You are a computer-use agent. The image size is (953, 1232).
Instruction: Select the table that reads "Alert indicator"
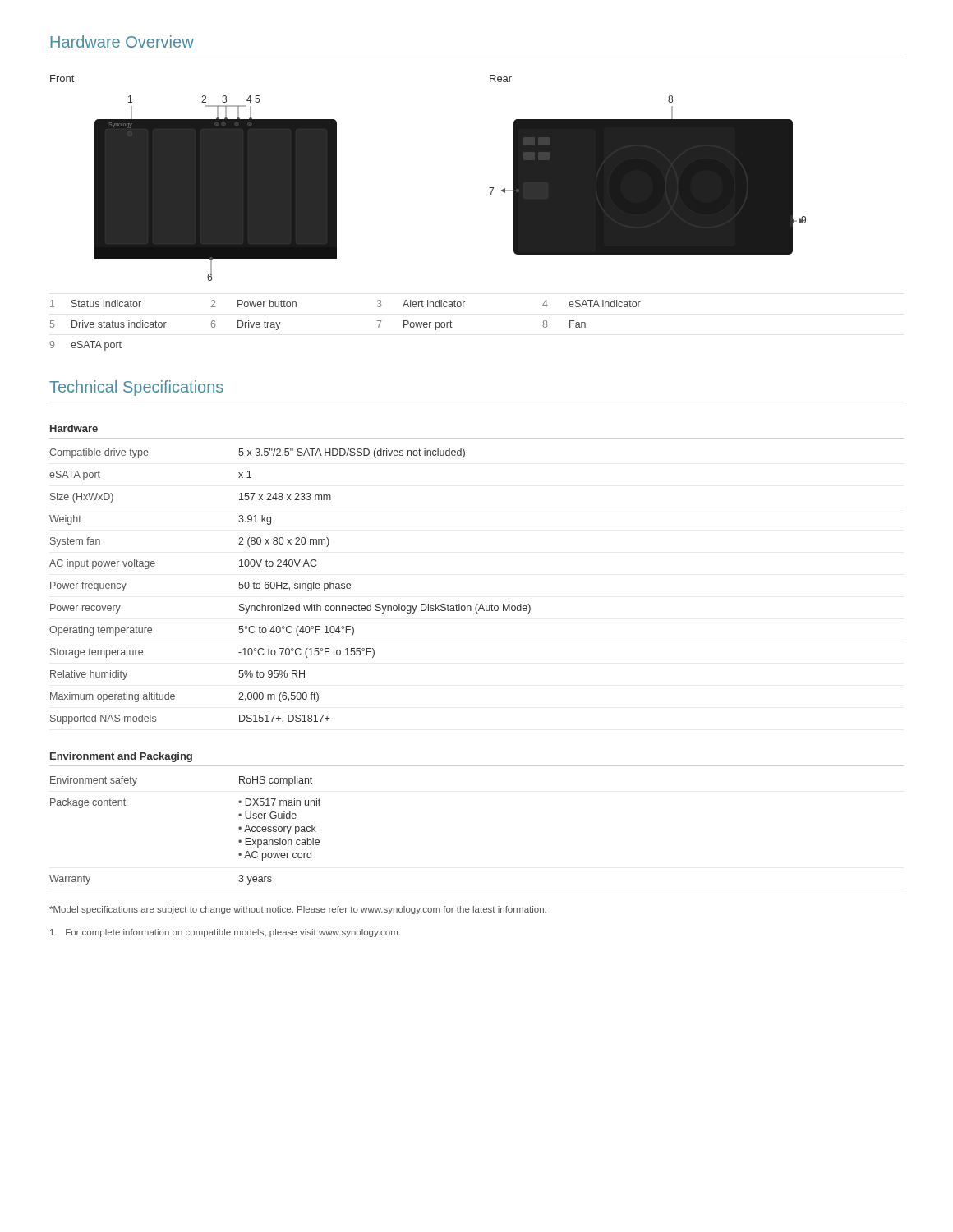pos(476,324)
